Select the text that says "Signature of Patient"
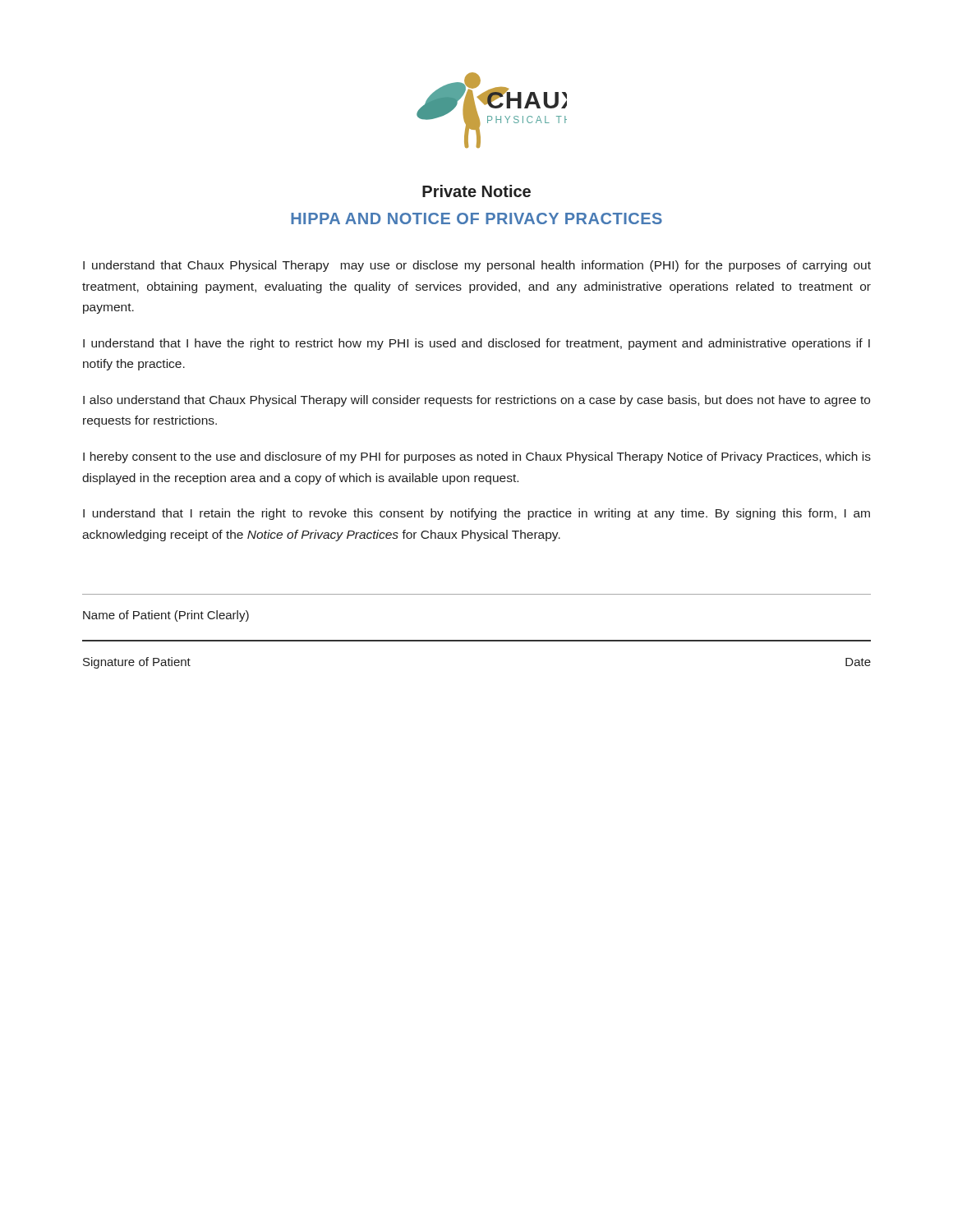The width and height of the screenshot is (953, 1232). (136, 662)
